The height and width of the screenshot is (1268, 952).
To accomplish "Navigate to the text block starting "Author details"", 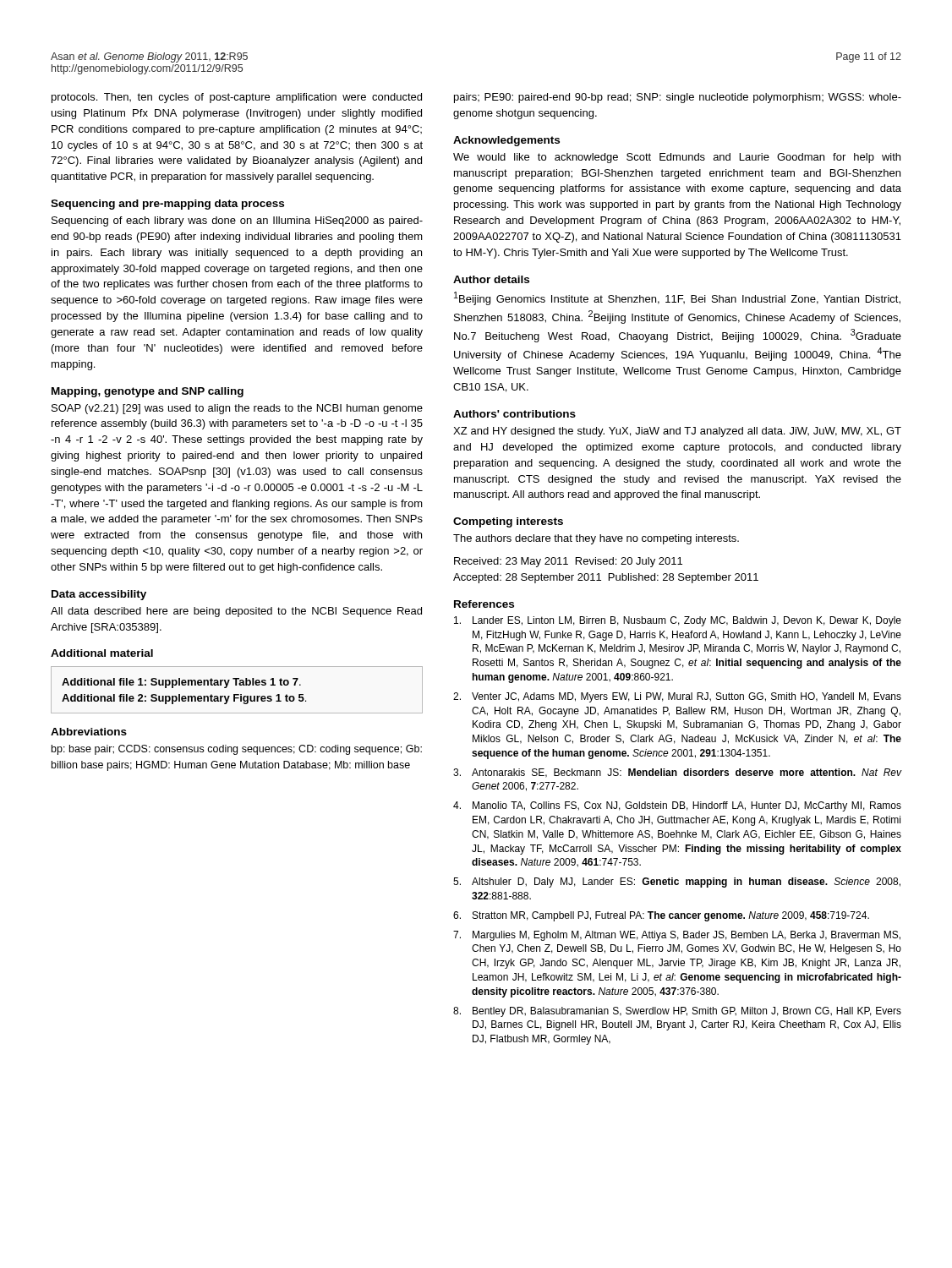I will (491, 279).
